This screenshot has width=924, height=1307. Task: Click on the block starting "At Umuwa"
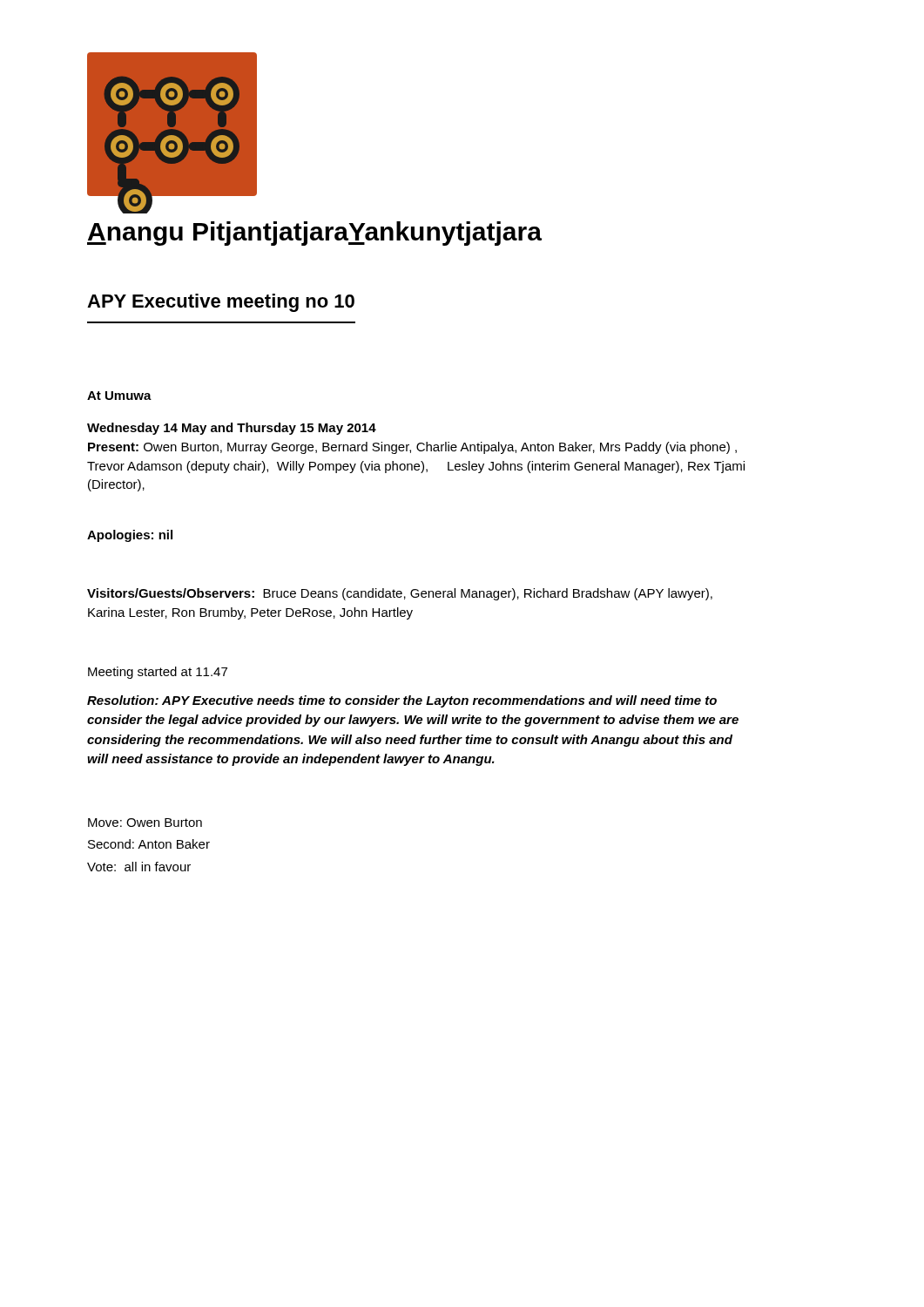pyautogui.click(x=119, y=396)
